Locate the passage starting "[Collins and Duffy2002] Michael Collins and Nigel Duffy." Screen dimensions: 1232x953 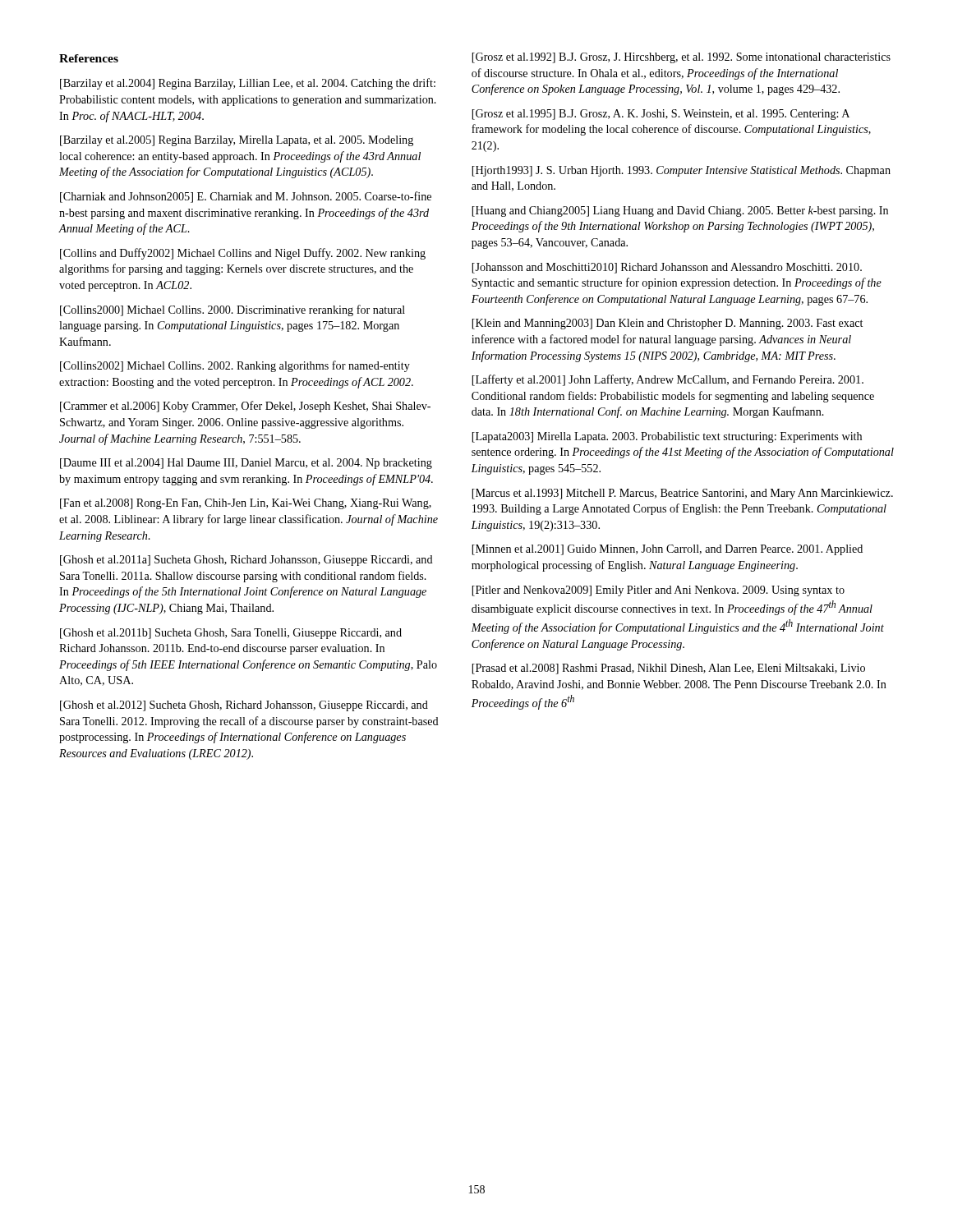click(x=242, y=269)
